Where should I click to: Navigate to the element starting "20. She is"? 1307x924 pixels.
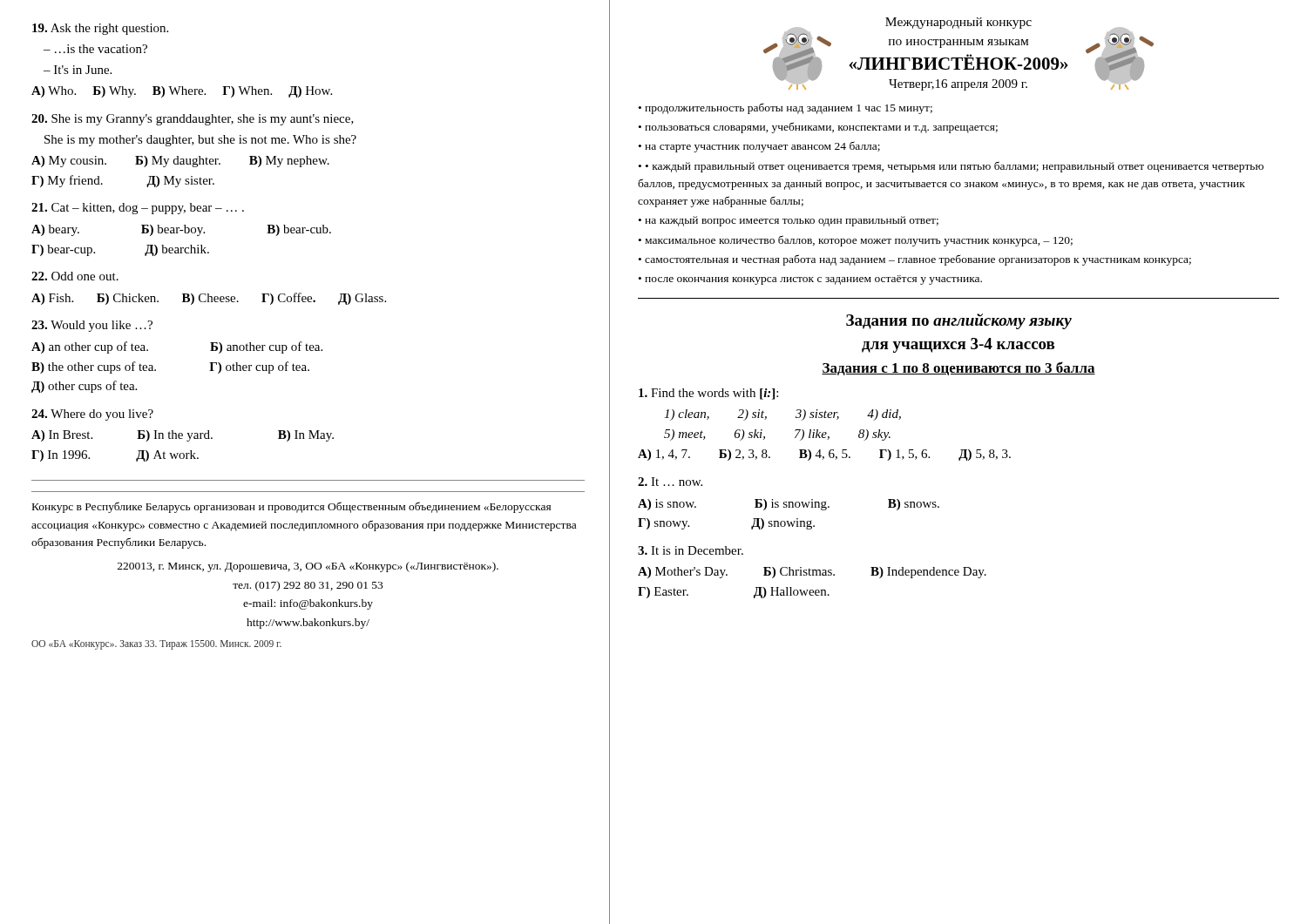[x=308, y=150]
